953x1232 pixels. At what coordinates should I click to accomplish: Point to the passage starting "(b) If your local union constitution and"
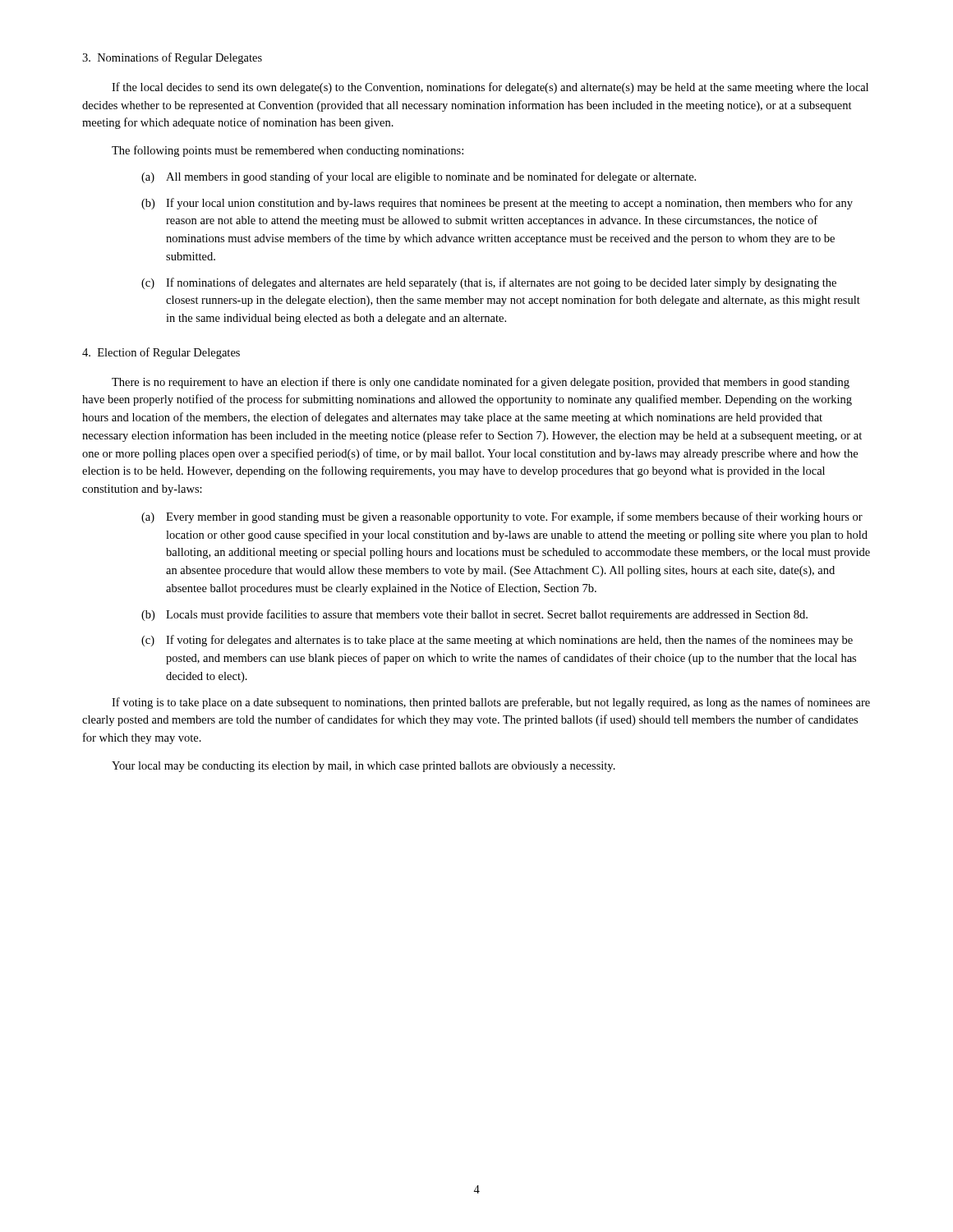coord(506,230)
